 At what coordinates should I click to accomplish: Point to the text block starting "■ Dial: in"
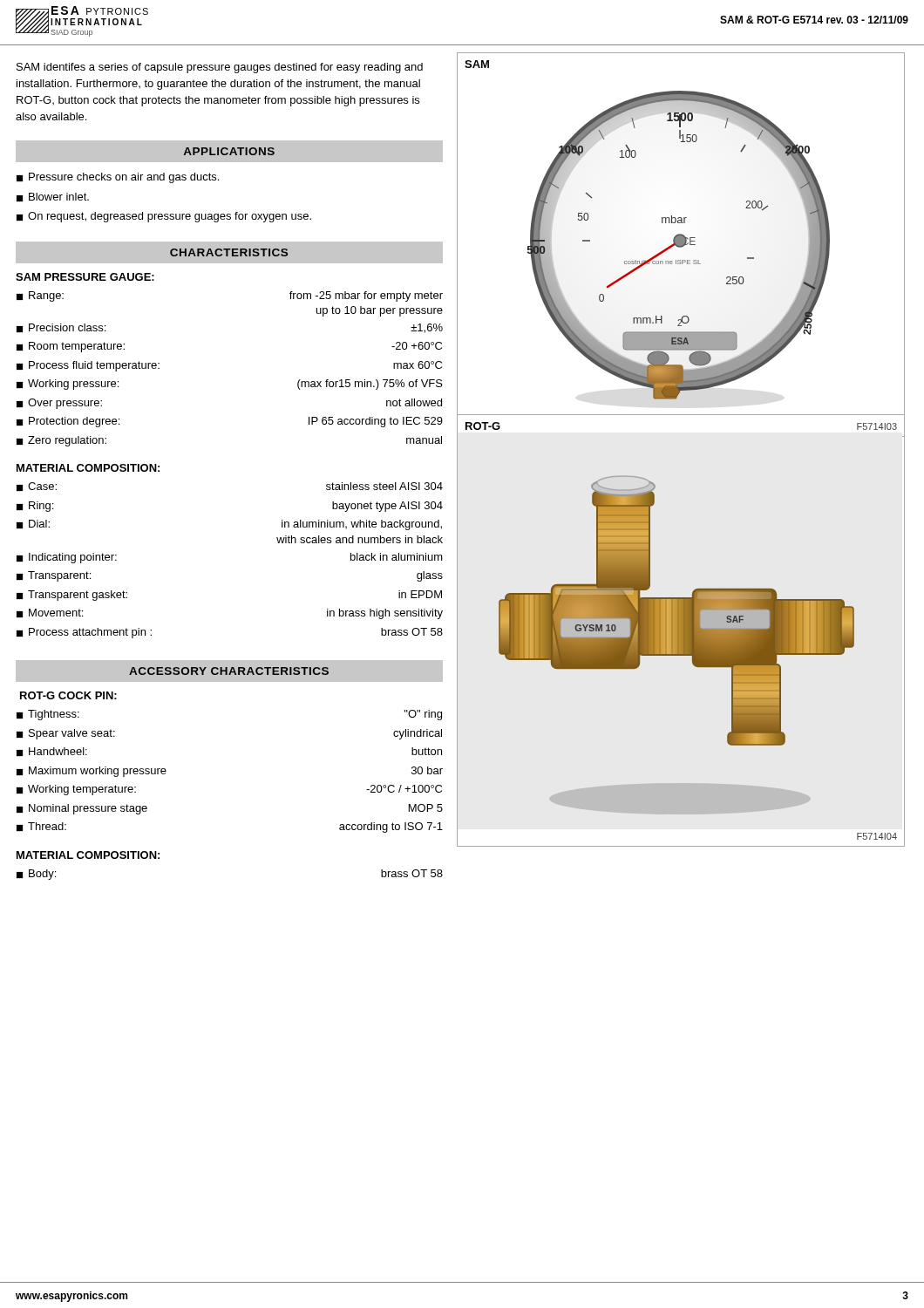pyautogui.click(x=33, y=526)
